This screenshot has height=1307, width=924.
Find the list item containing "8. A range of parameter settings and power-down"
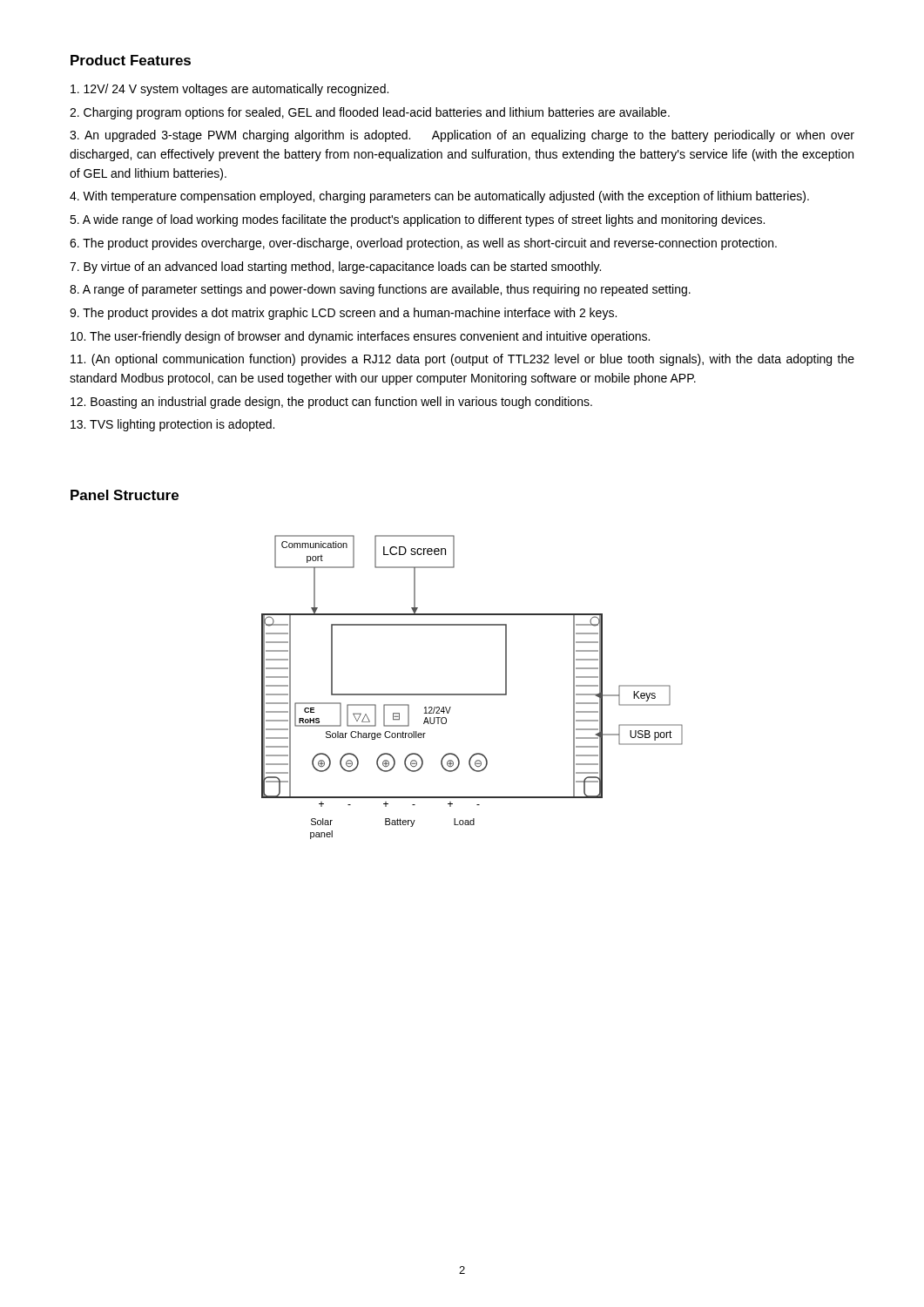(x=380, y=289)
